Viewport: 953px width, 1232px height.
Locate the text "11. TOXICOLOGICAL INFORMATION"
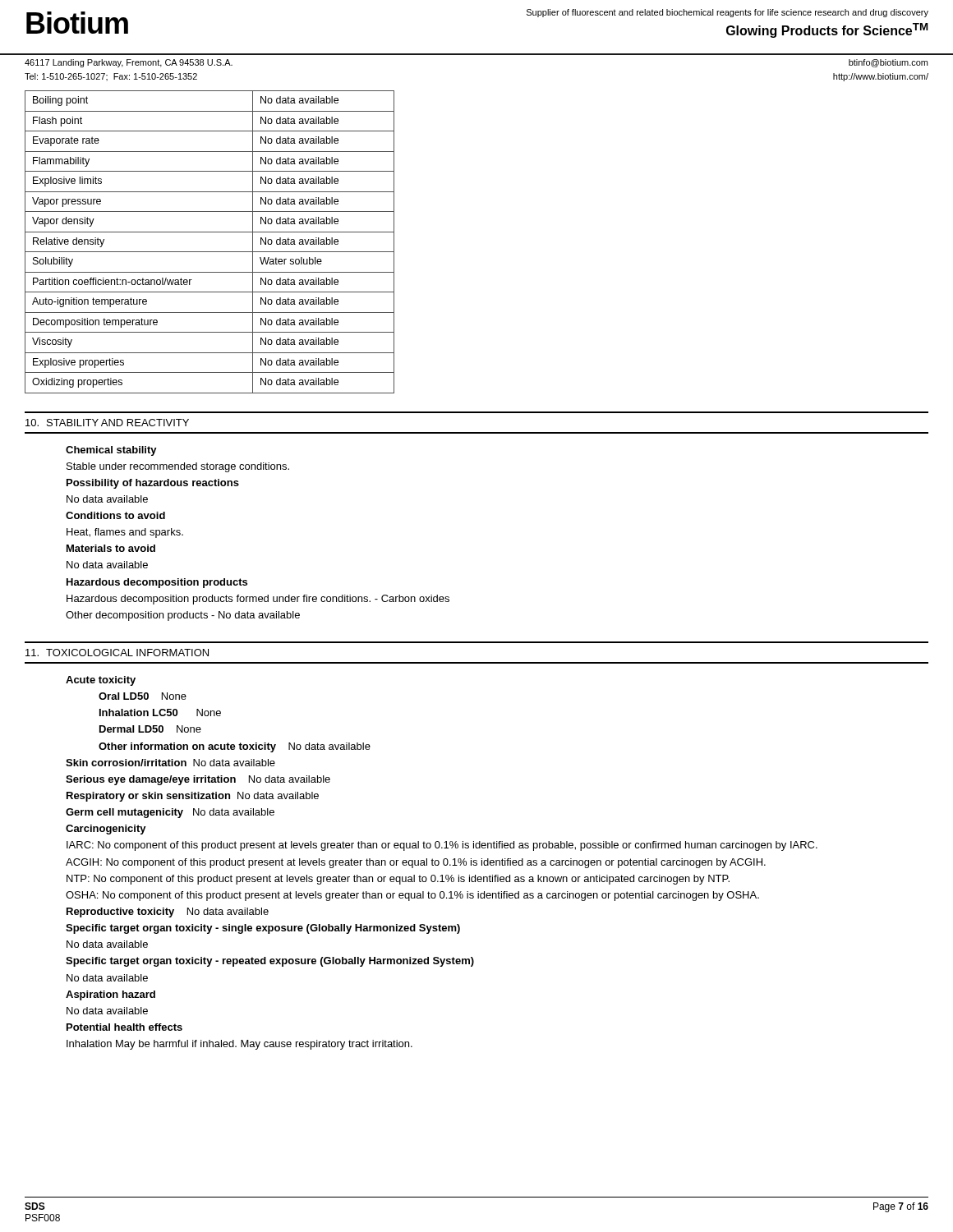pos(117,653)
